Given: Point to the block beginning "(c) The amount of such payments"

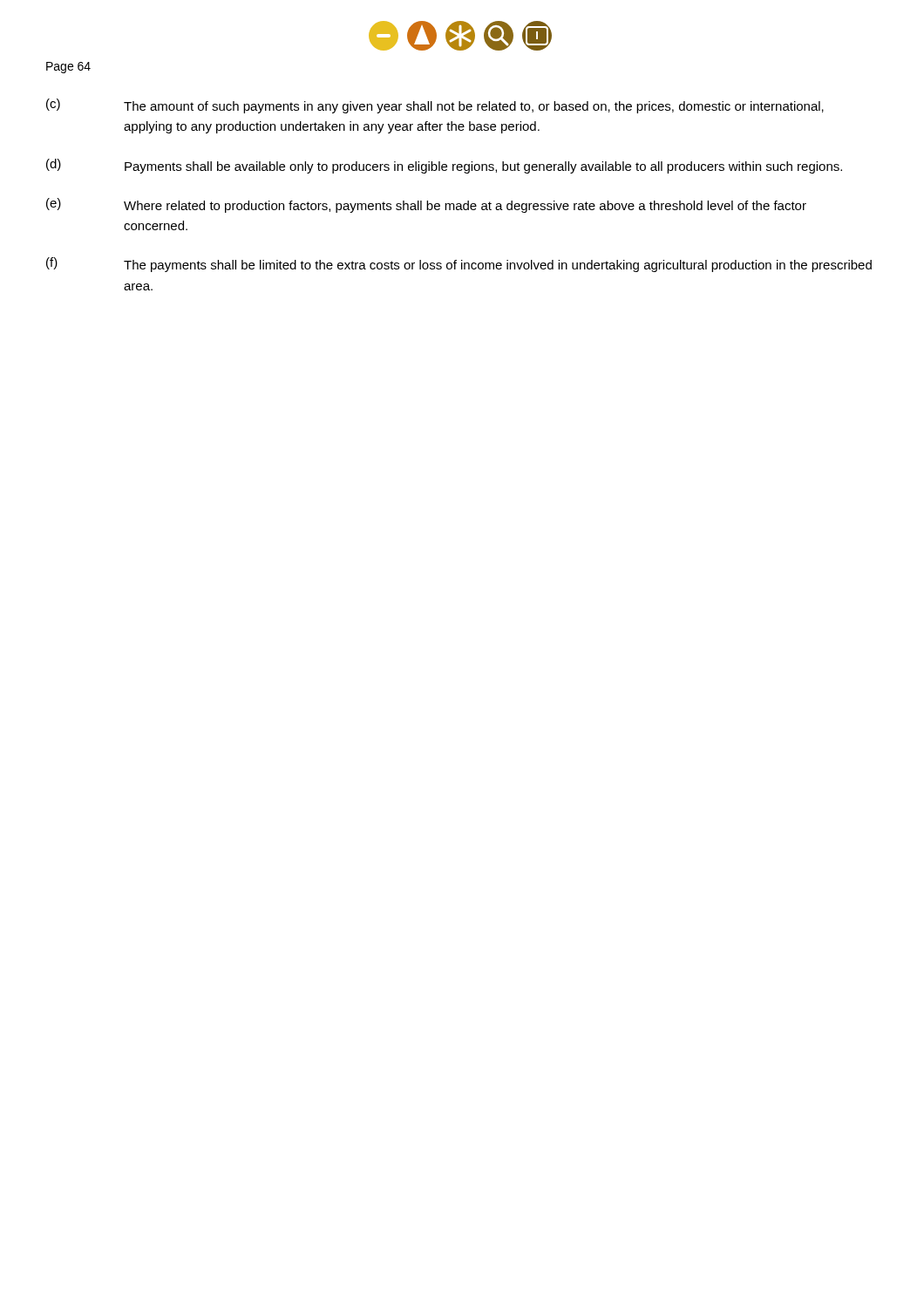Looking at the screenshot, I should (x=459, y=116).
